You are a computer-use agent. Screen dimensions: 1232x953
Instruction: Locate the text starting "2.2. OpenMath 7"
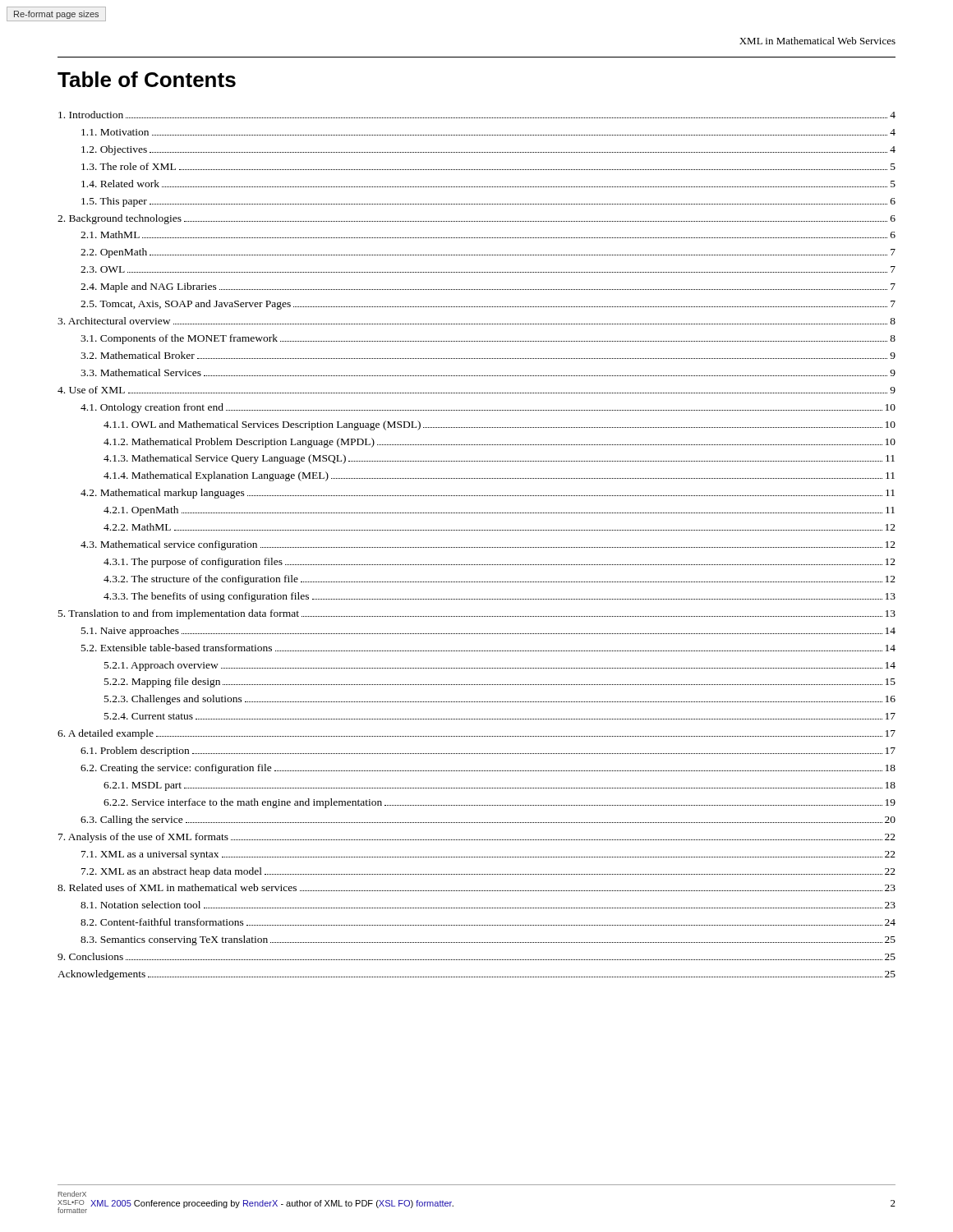488,253
